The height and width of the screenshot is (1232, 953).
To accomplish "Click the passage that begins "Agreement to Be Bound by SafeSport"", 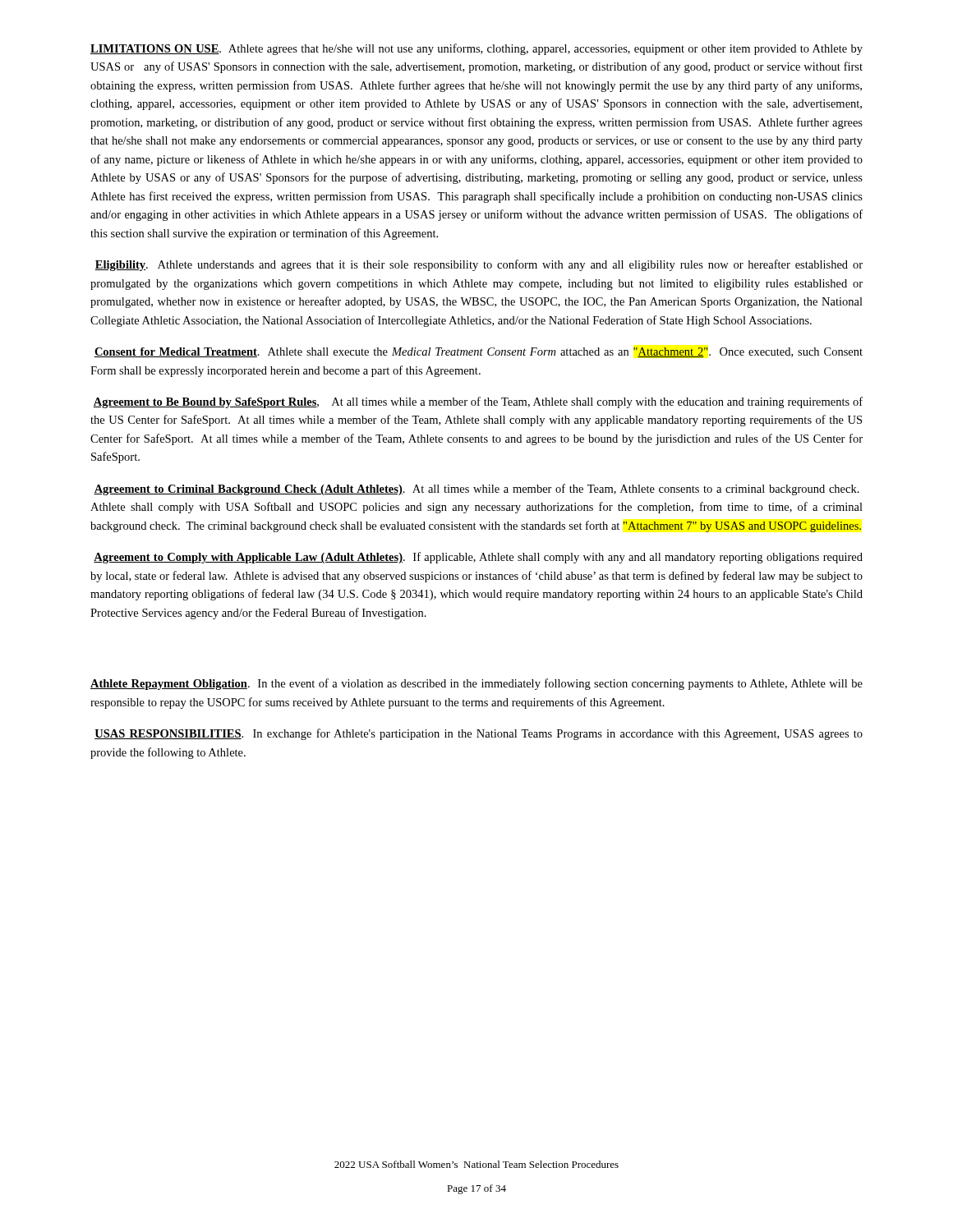I will (x=476, y=429).
